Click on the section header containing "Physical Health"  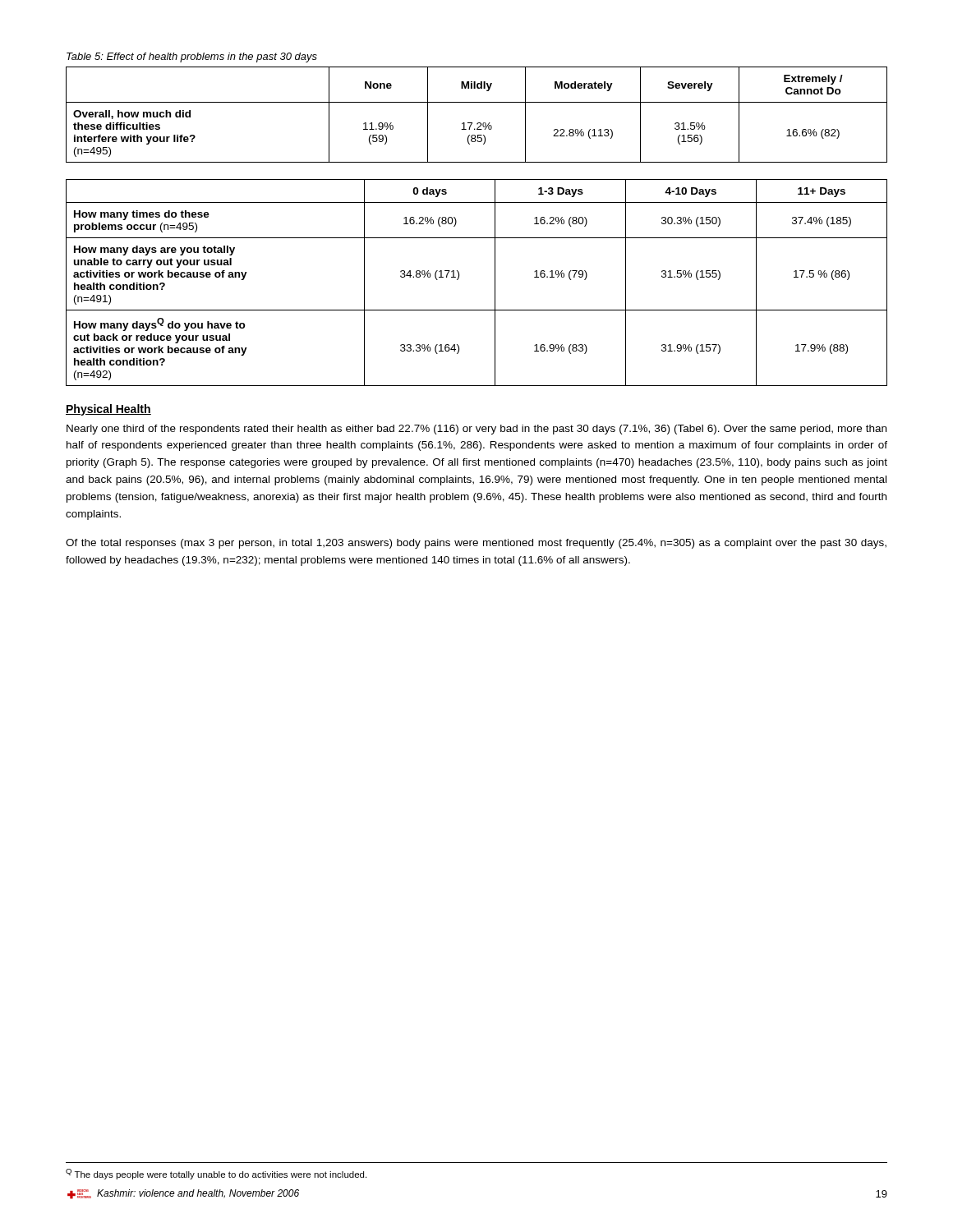click(108, 409)
